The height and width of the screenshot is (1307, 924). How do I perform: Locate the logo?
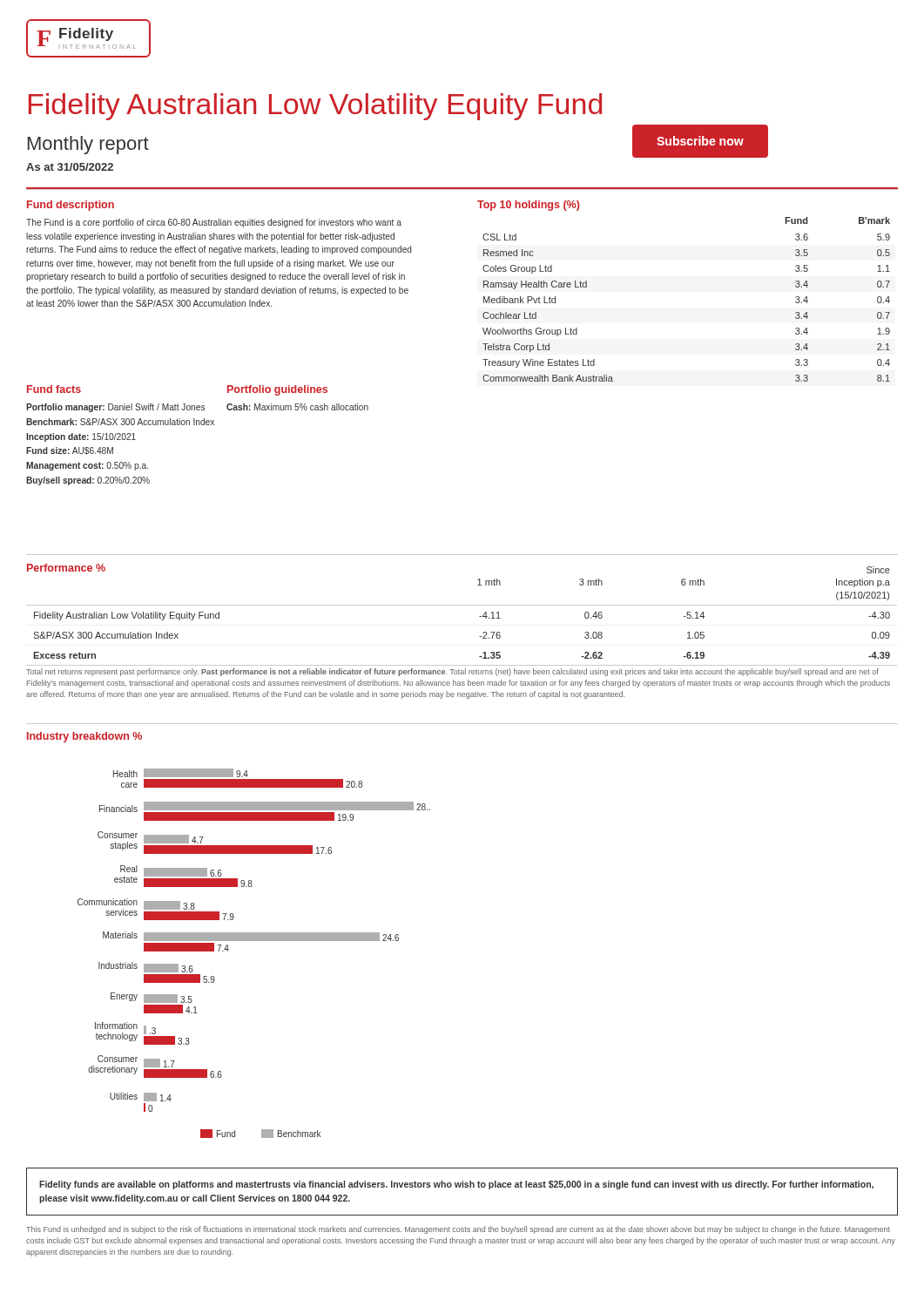click(88, 38)
